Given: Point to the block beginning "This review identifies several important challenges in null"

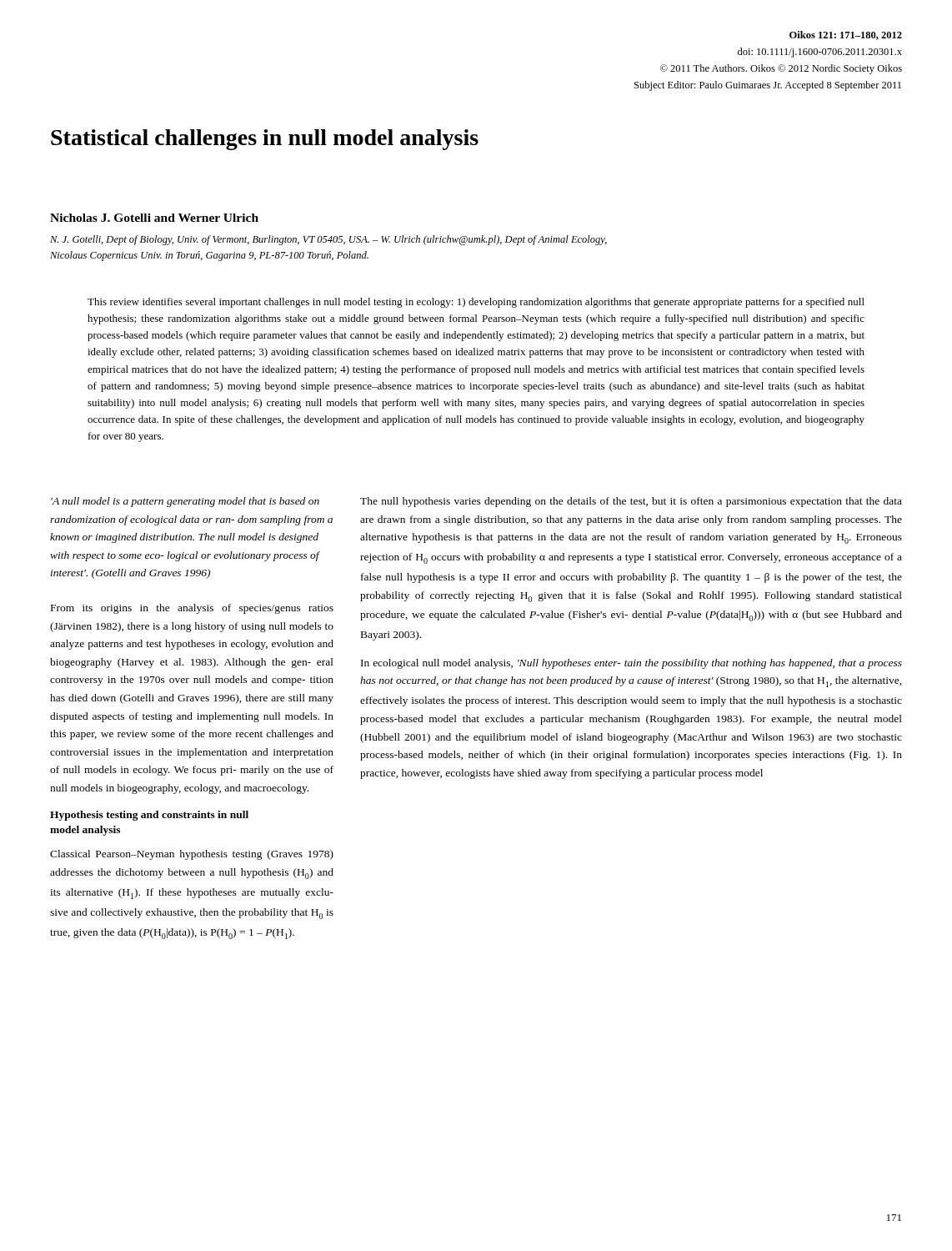Looking at the screenshot, I should tap(476, 369).
